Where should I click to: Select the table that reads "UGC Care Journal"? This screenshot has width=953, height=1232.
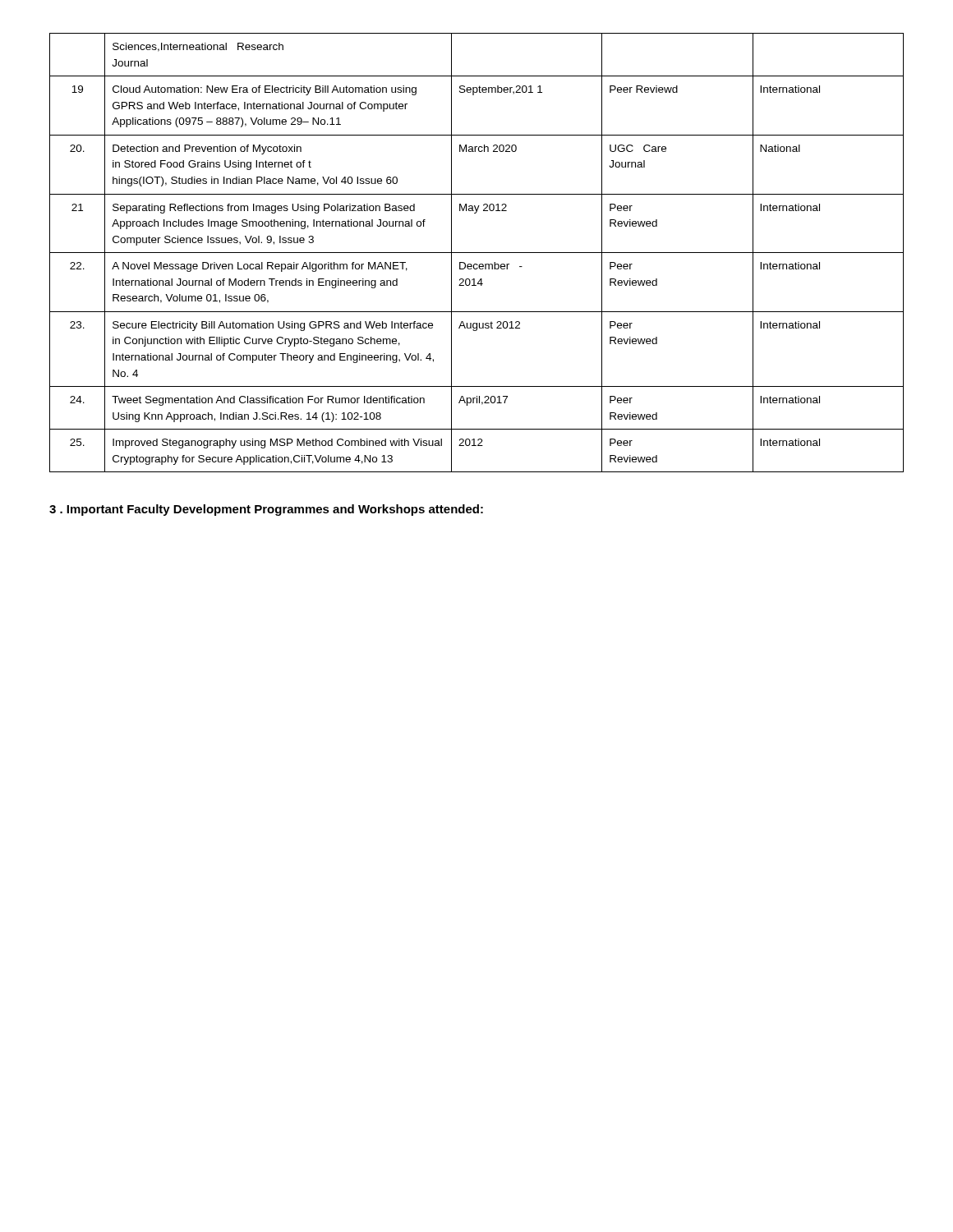476,253
